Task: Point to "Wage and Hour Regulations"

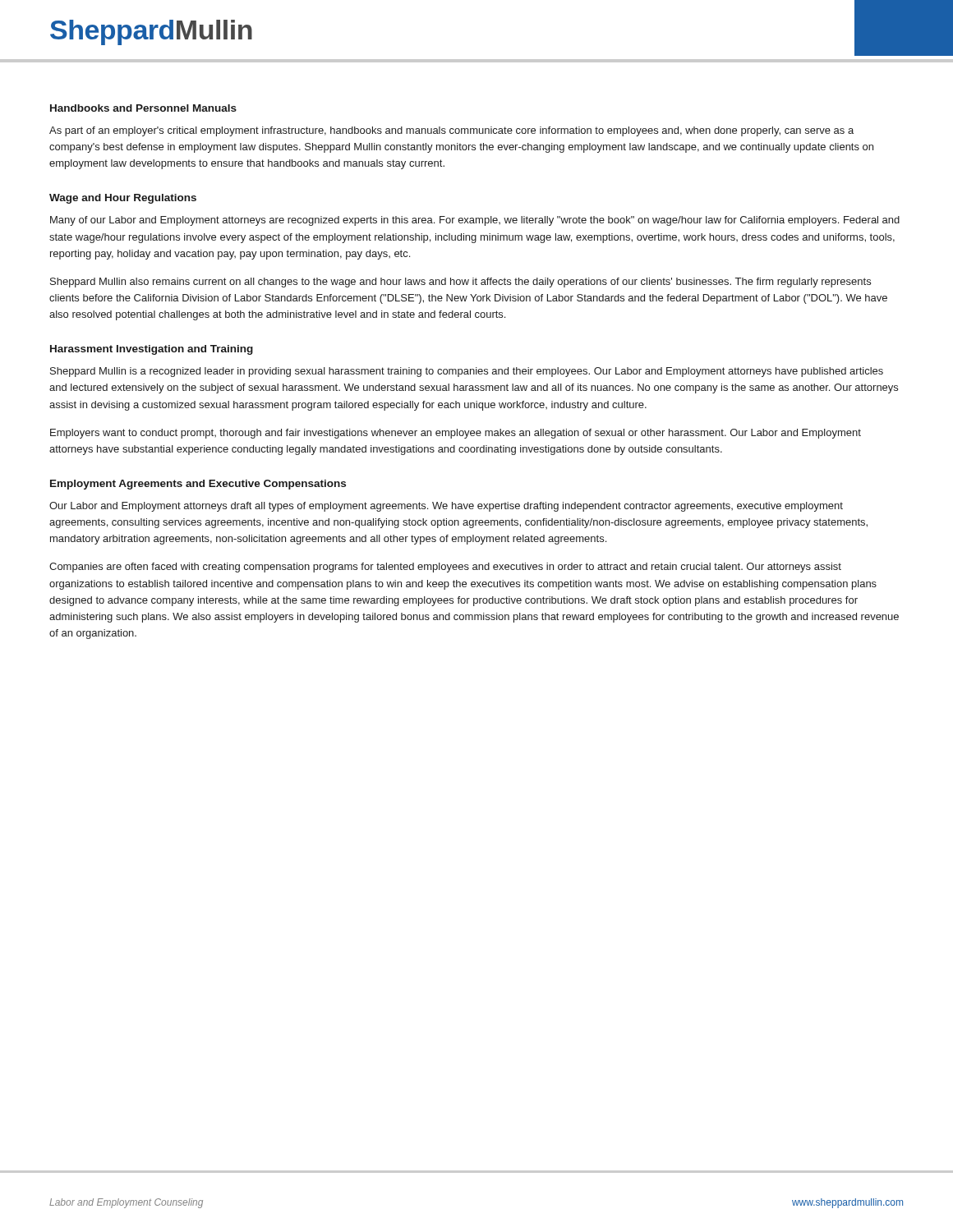Action: pyautogui.click(x=123, y=198)
